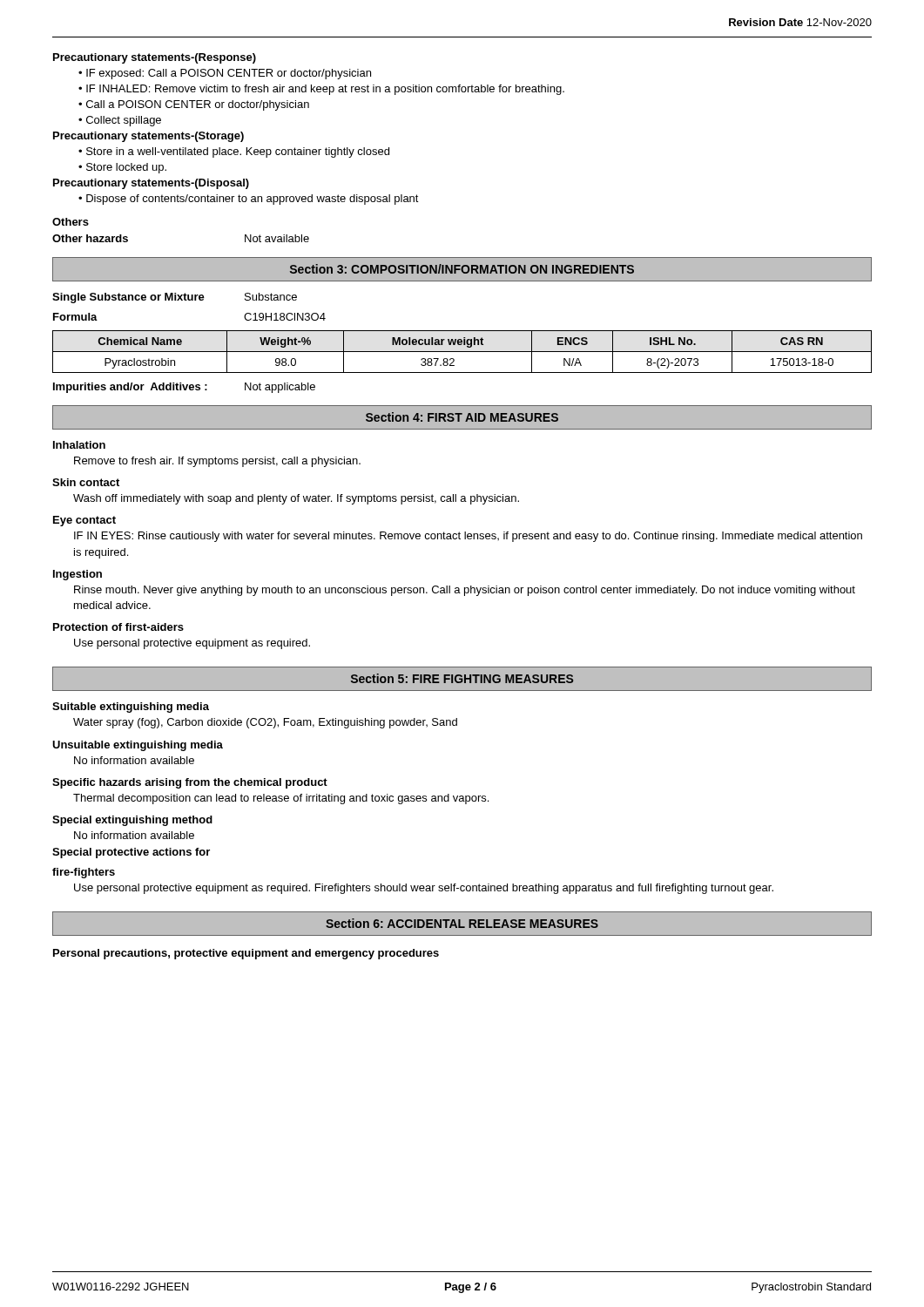This screenshot has width=924, height=1307.
Task: Navigate to the region starting "Section 3: COMPOSITION/INFORMATION"
Action: pyautogui.click(x=462, y=269)
